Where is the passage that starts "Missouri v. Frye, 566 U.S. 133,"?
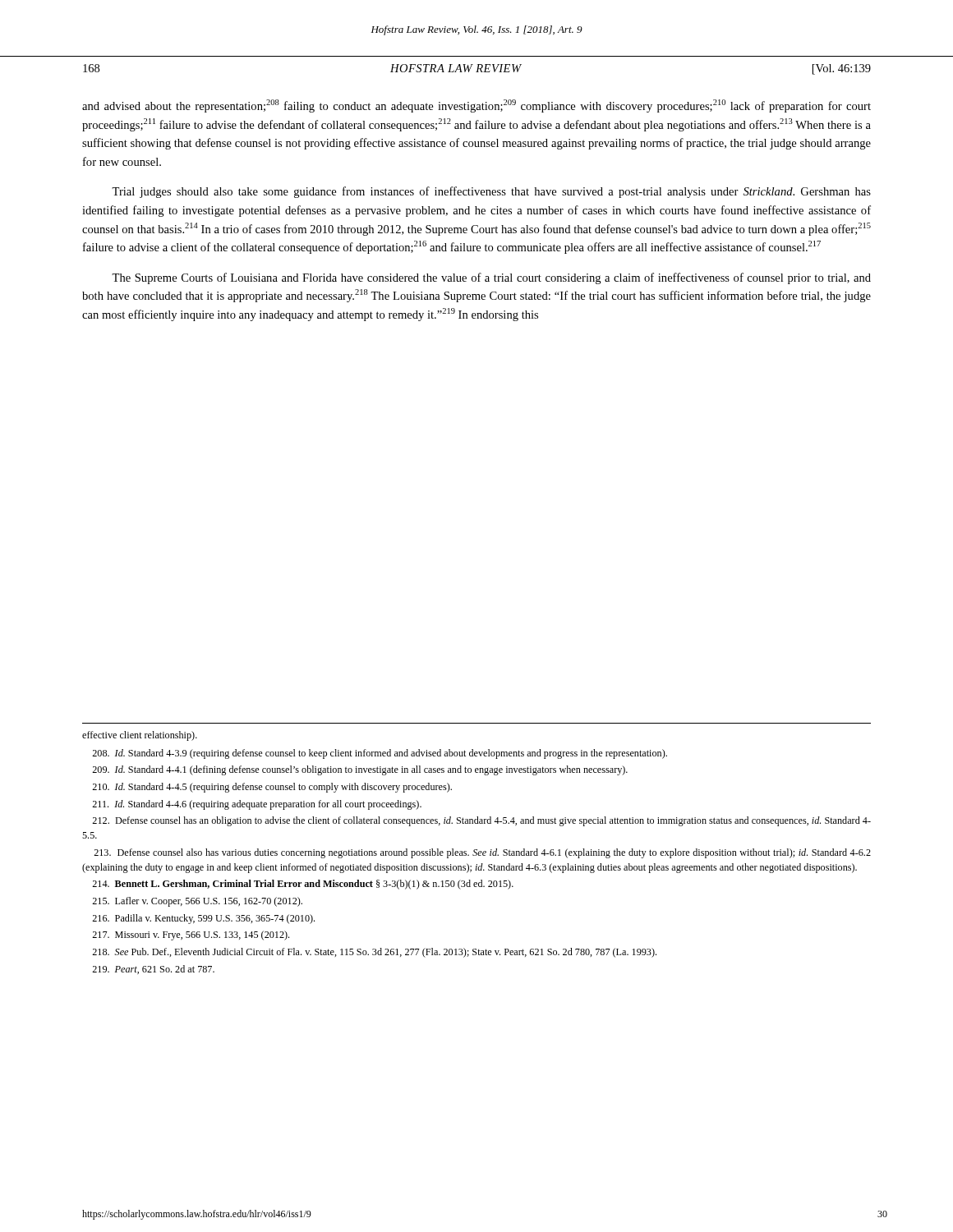This screenshot has width=953, height=1232. tap(186, 935)
